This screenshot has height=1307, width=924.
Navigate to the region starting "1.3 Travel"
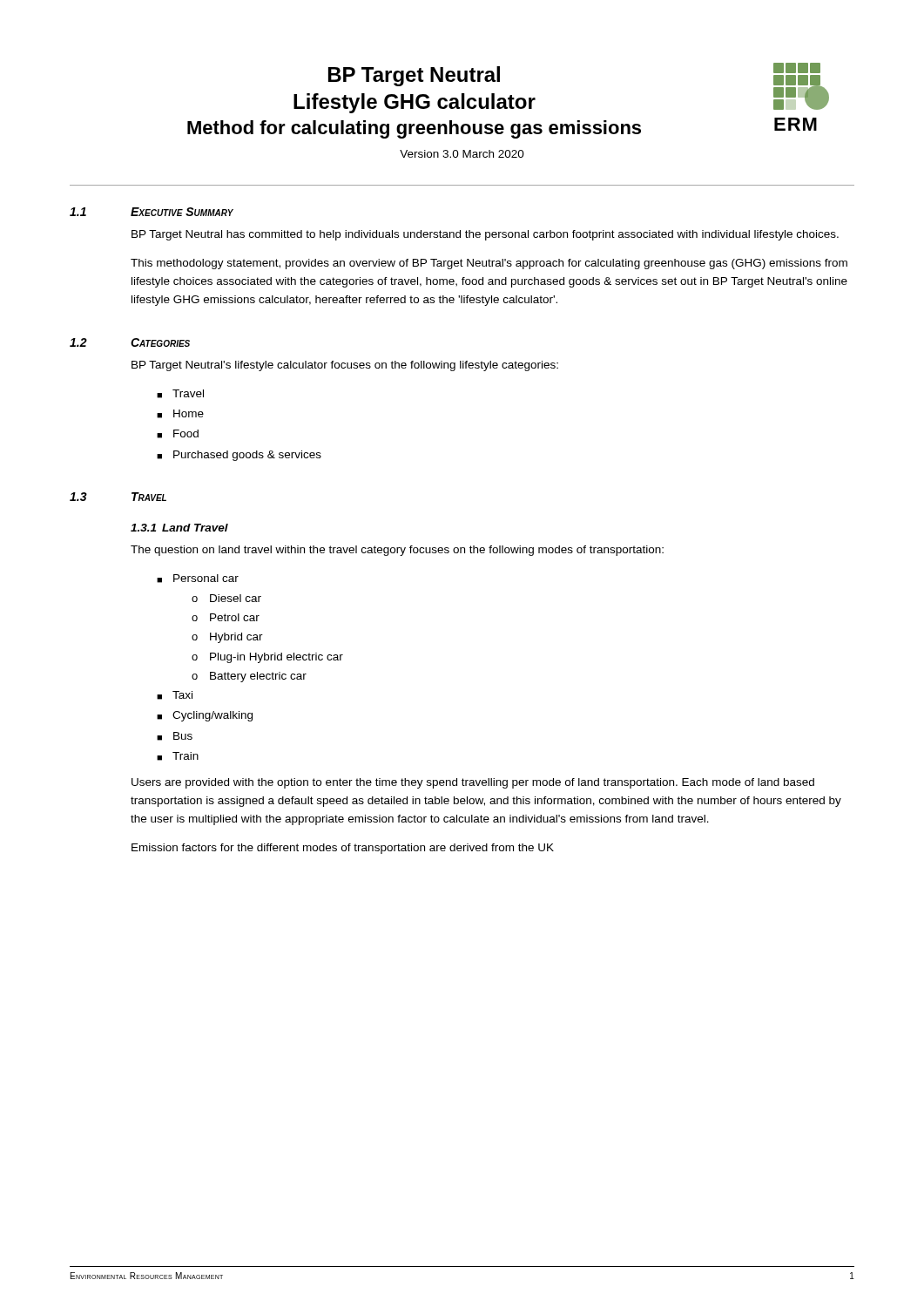tap(83, 496)
